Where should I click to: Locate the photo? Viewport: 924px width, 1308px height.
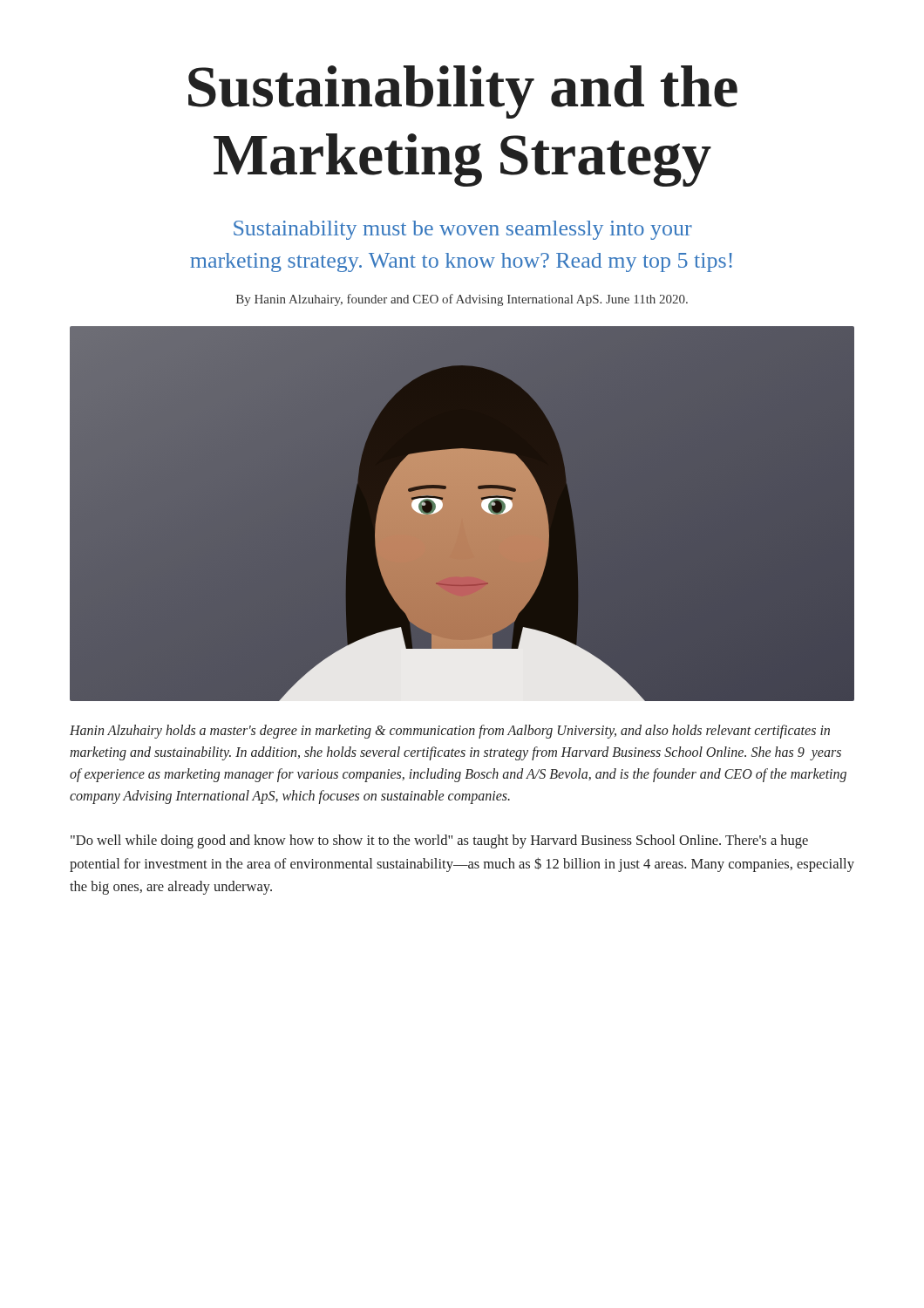pos(462,514)
